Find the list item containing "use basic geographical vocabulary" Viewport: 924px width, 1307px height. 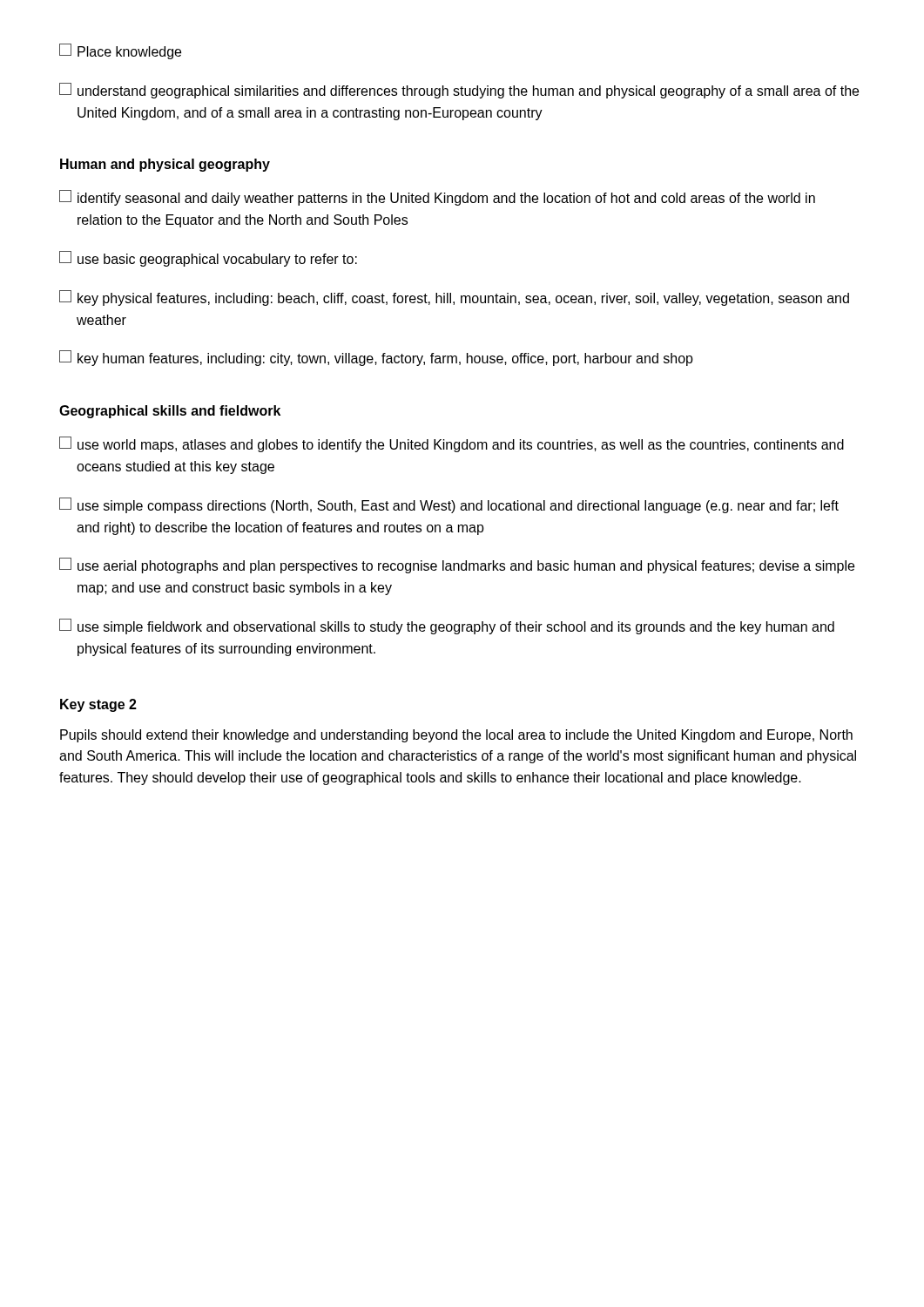tap(209, 260)
